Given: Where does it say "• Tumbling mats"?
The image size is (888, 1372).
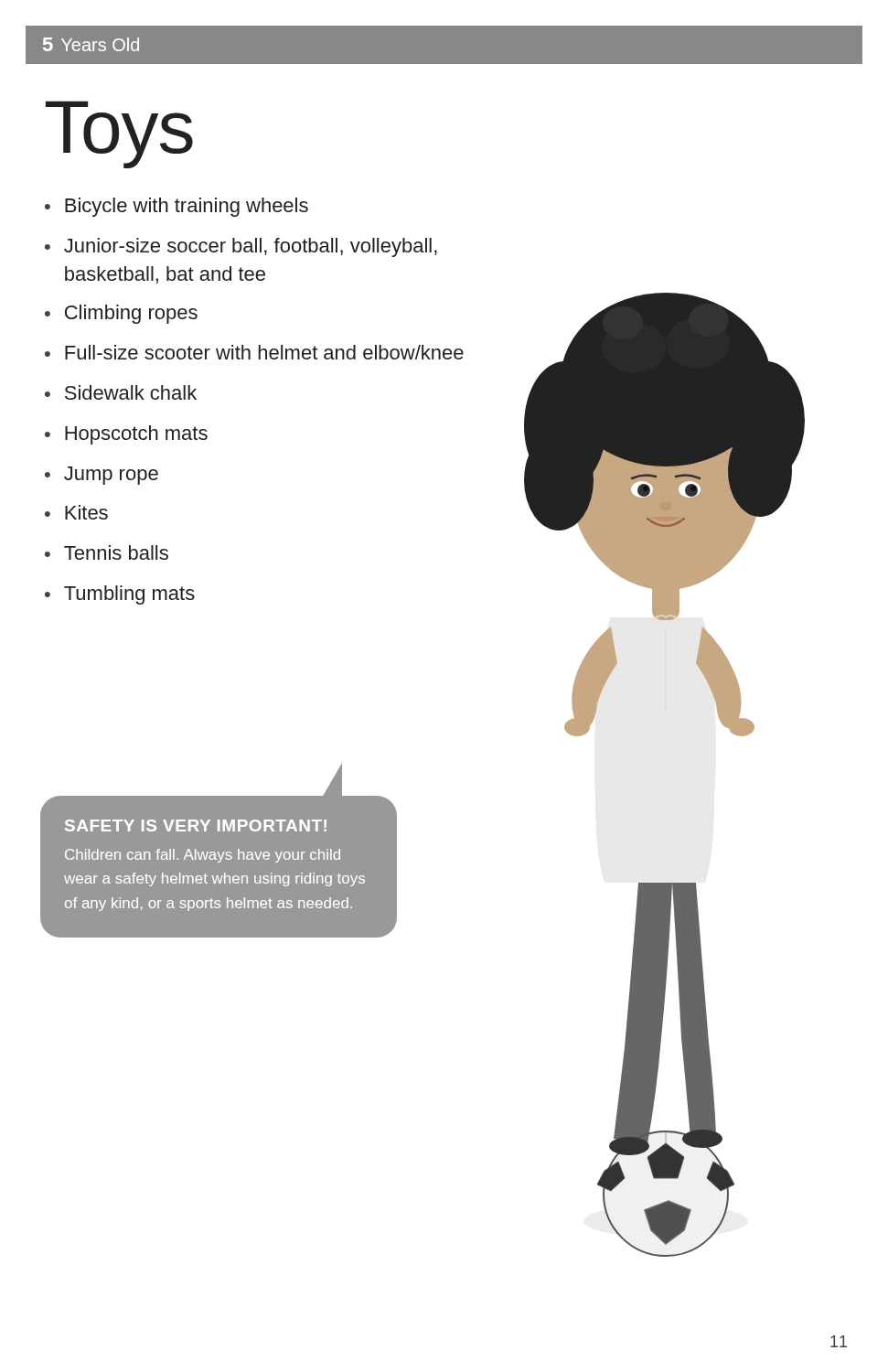Looking at the screenshot, I should tap(119, 594).
